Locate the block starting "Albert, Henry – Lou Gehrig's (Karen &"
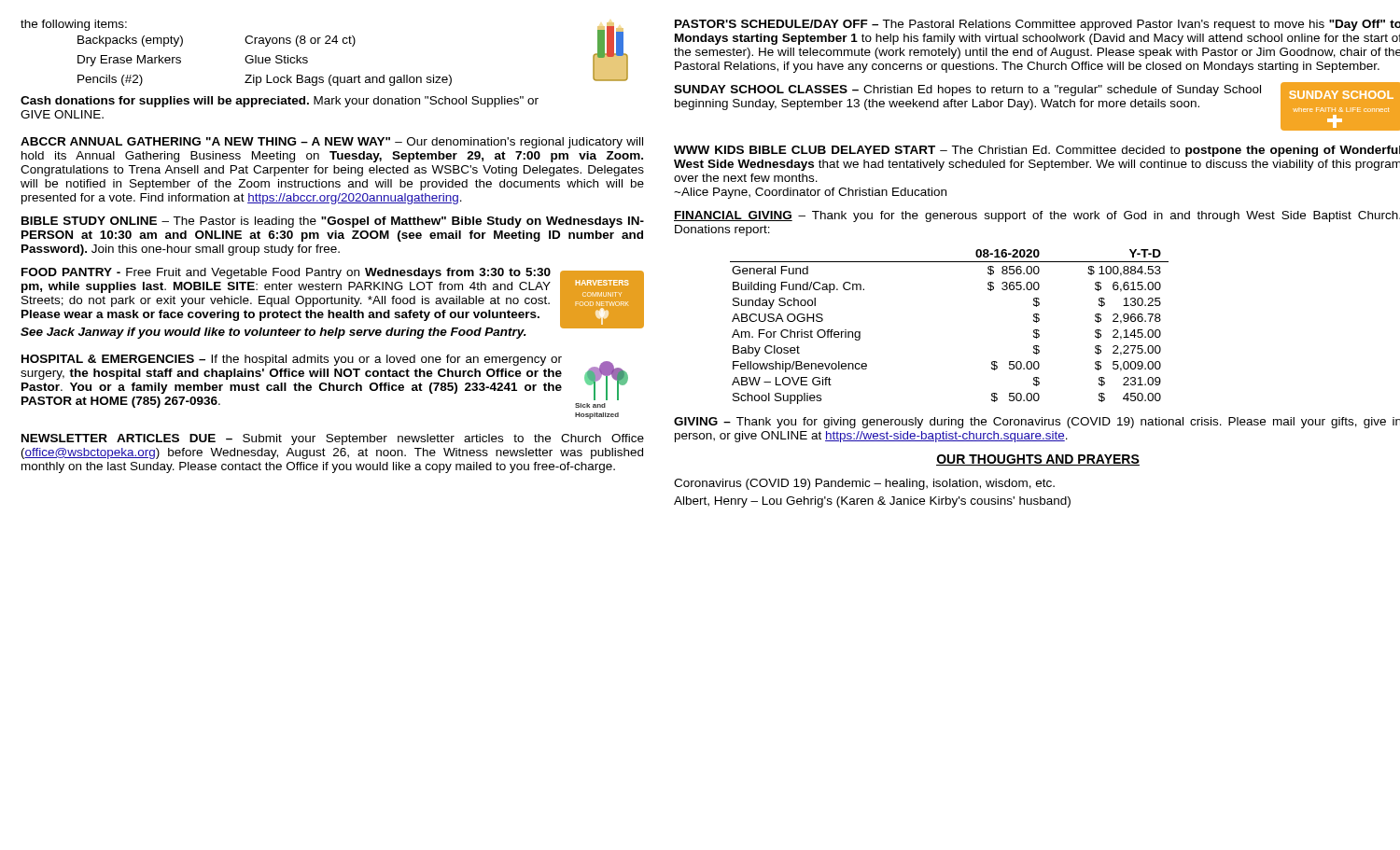1400x850 pixels. coord(1037,501)
